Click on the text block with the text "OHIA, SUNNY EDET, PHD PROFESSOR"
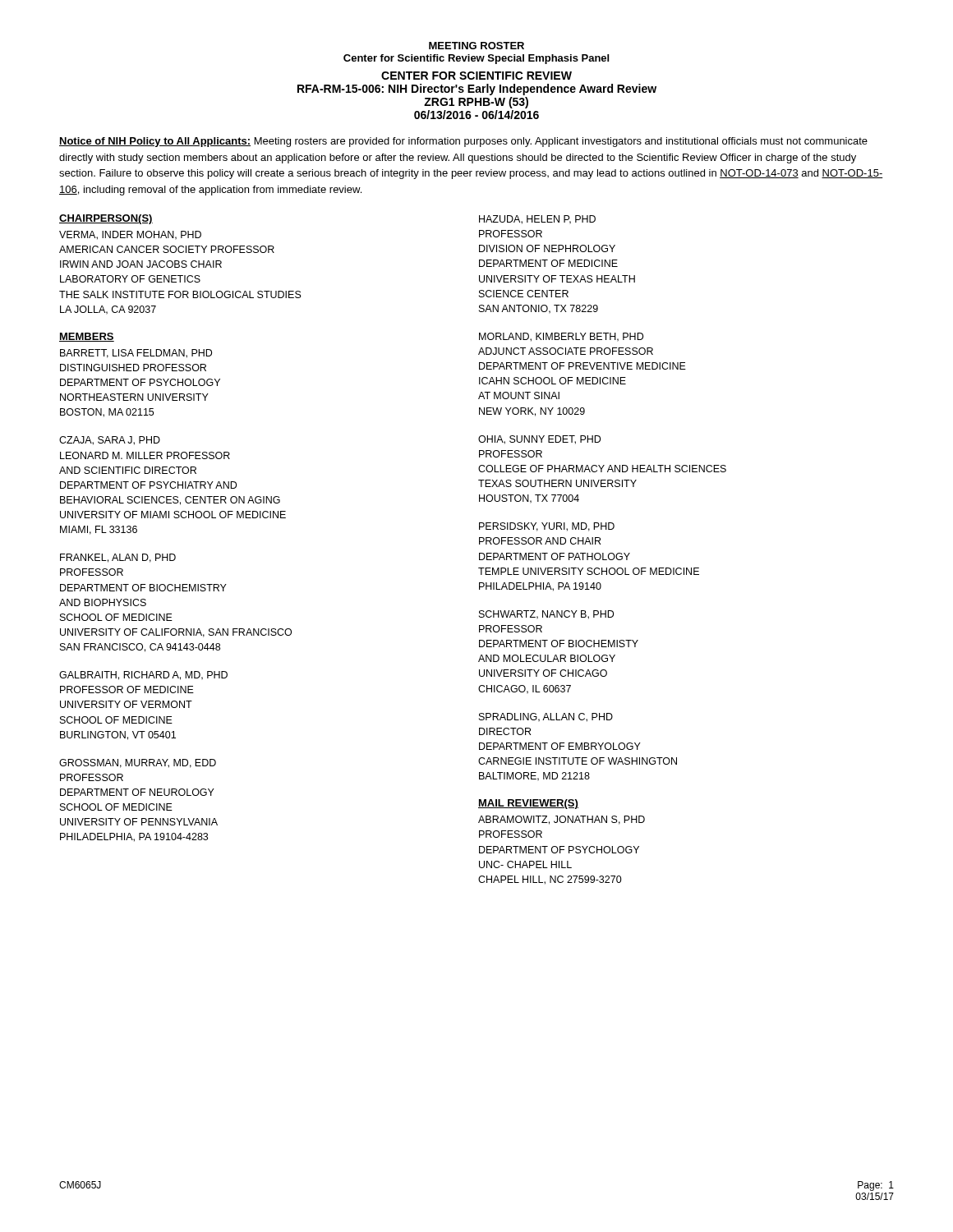Image resolution: width=953 pixels, height=1232 pixels. click(602, 469)
